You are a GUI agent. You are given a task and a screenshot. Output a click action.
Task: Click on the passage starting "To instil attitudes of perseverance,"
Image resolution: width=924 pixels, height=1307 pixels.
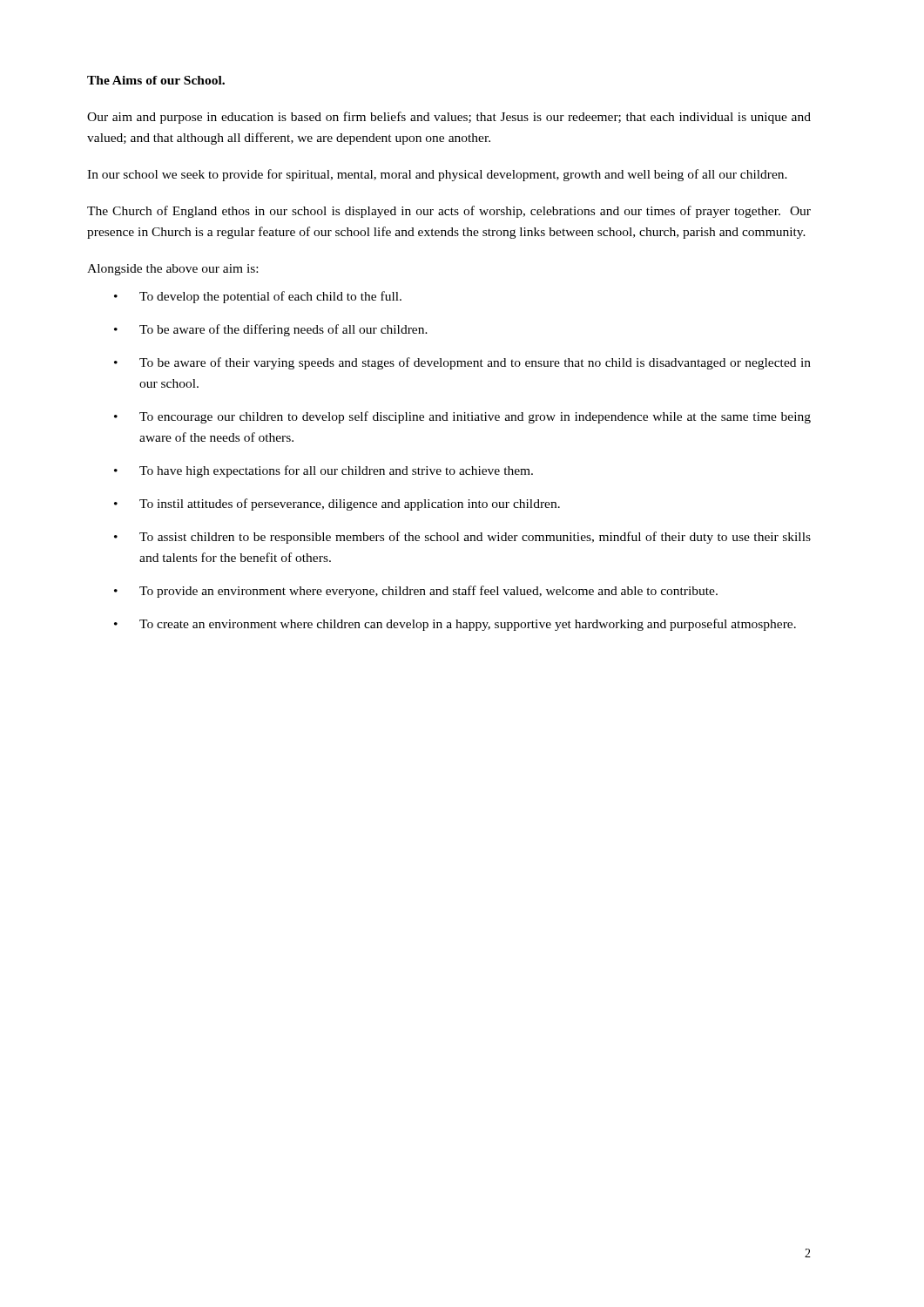pyautogui.click(x=475, y=504)
